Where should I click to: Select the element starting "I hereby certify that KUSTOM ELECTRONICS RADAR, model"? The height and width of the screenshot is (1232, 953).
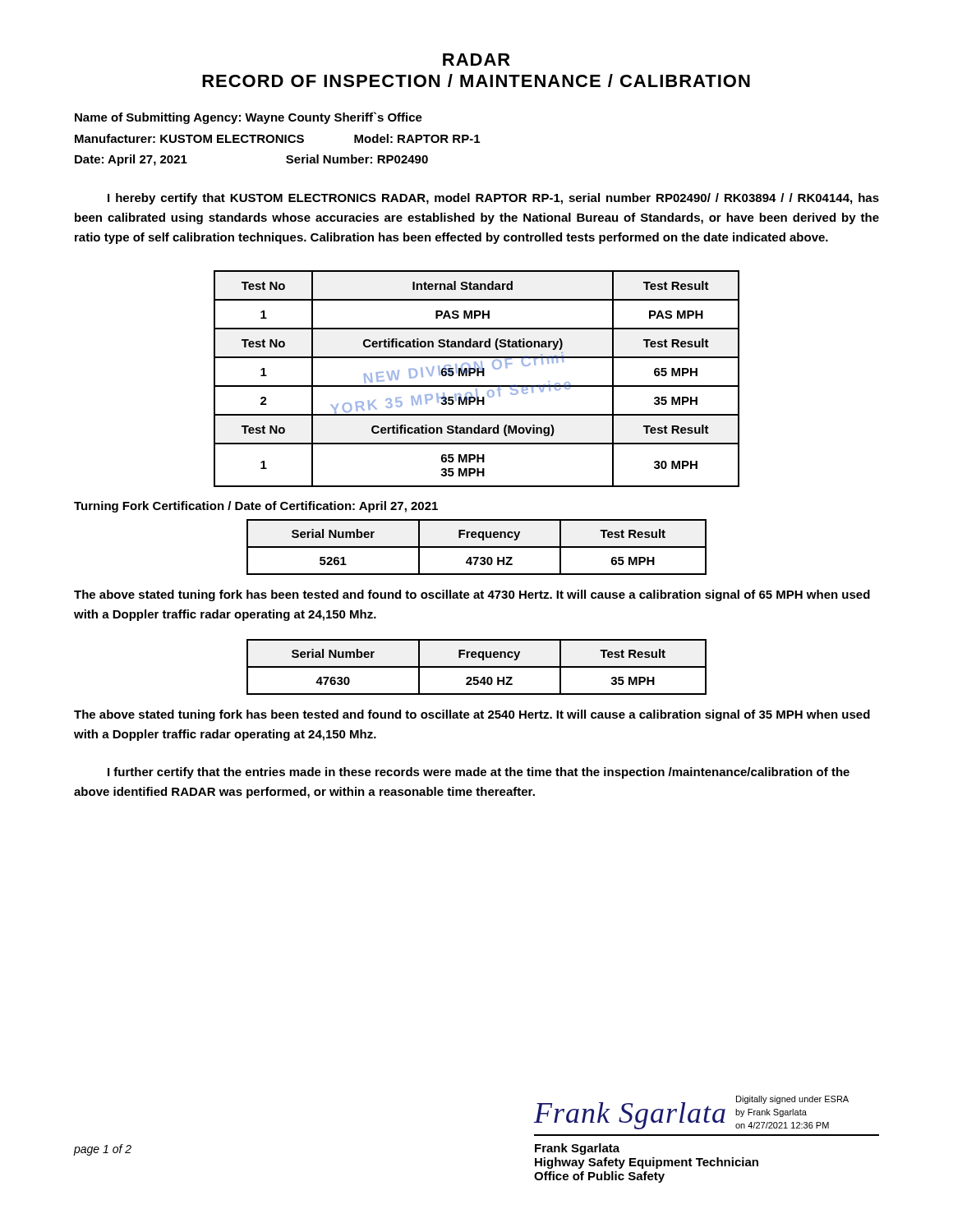(x=476, y=217)
